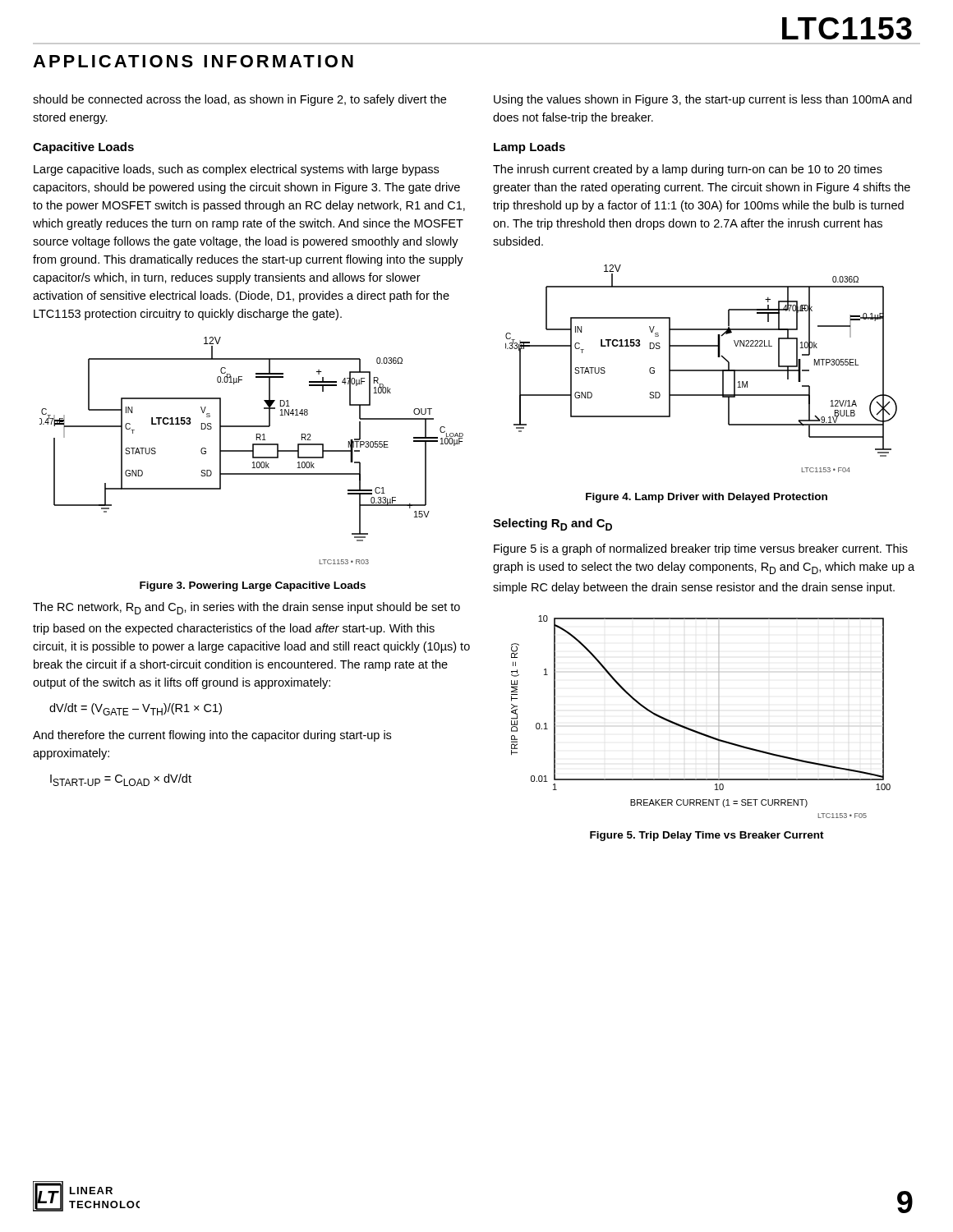Navigate to the text block starting "Figure 5 is a graph"

[x=704, y=568]
